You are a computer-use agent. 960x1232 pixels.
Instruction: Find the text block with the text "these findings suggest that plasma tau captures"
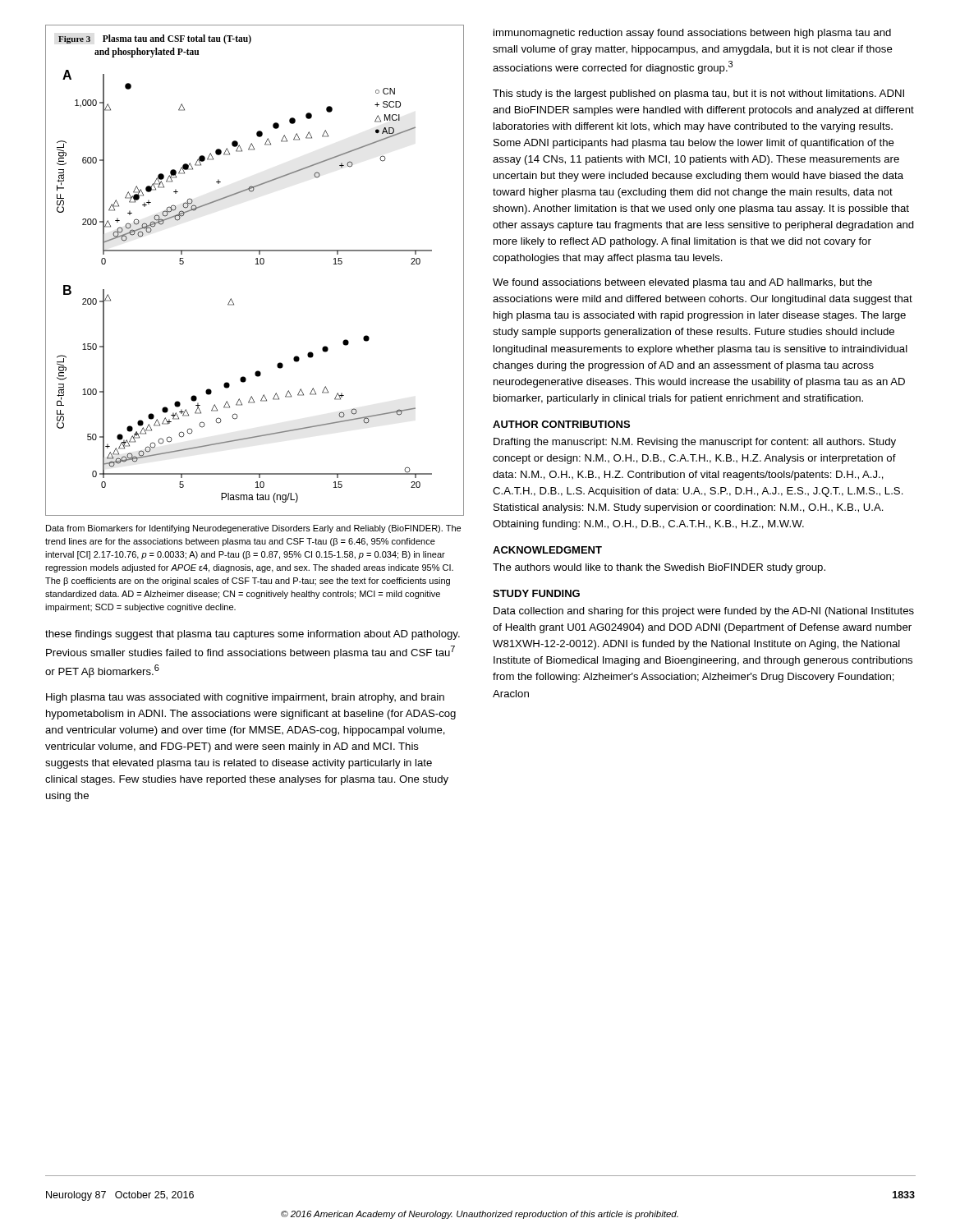pos(253,653)
